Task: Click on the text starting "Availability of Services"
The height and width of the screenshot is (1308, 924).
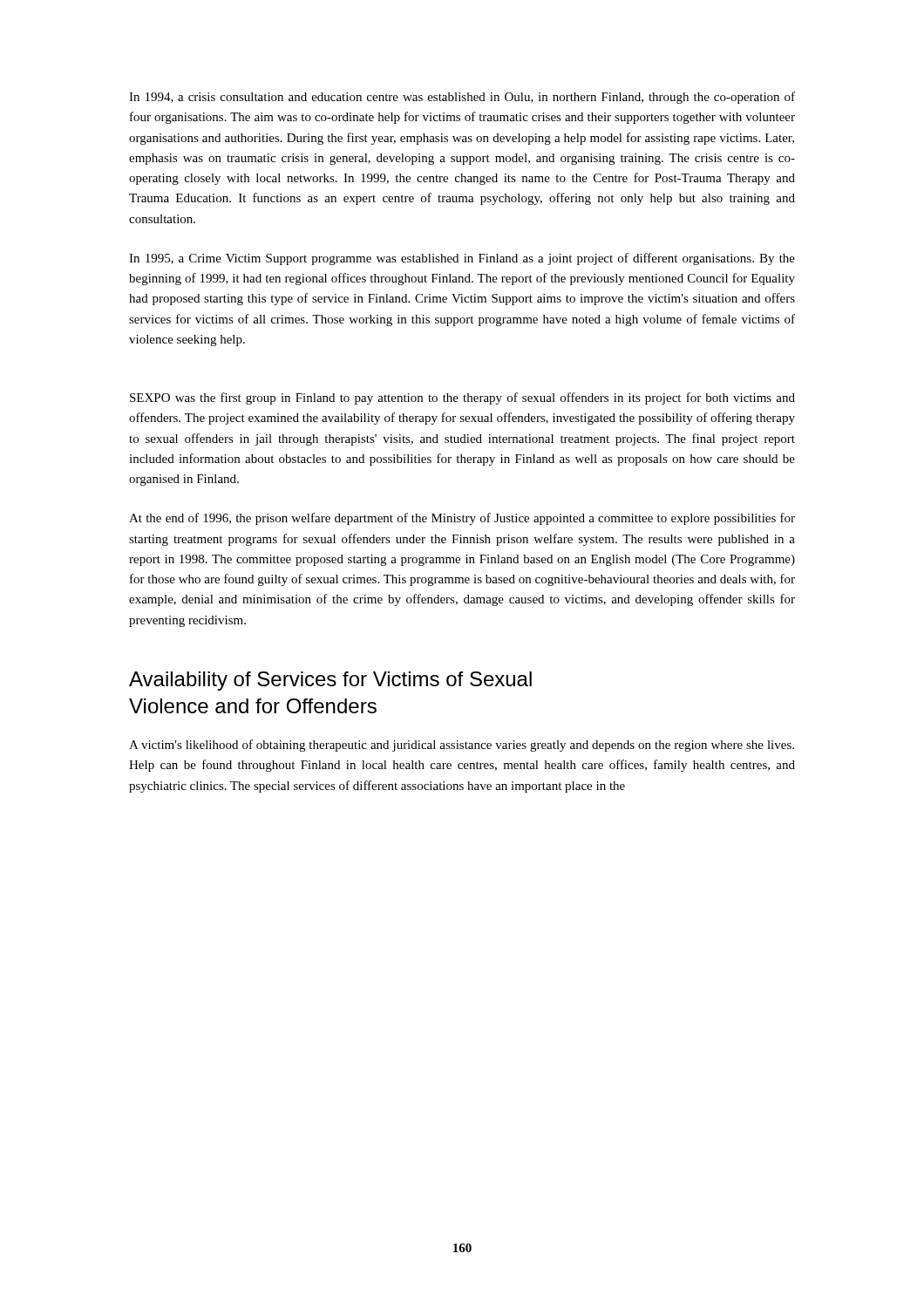Action: pyautogui.click(x=331, y=692)
